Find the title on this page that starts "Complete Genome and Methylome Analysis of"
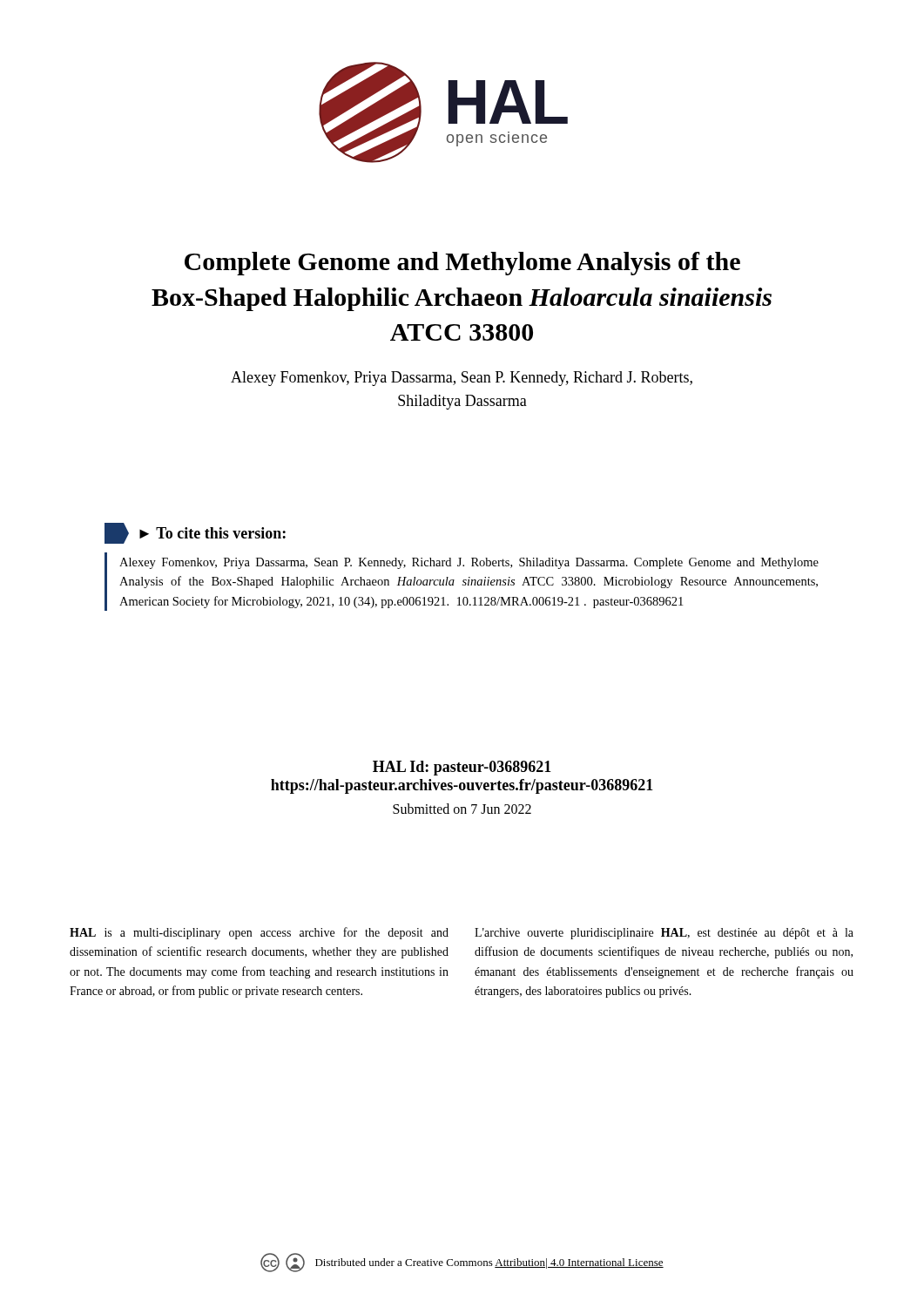924x1307 pixels. coord(462,328)
